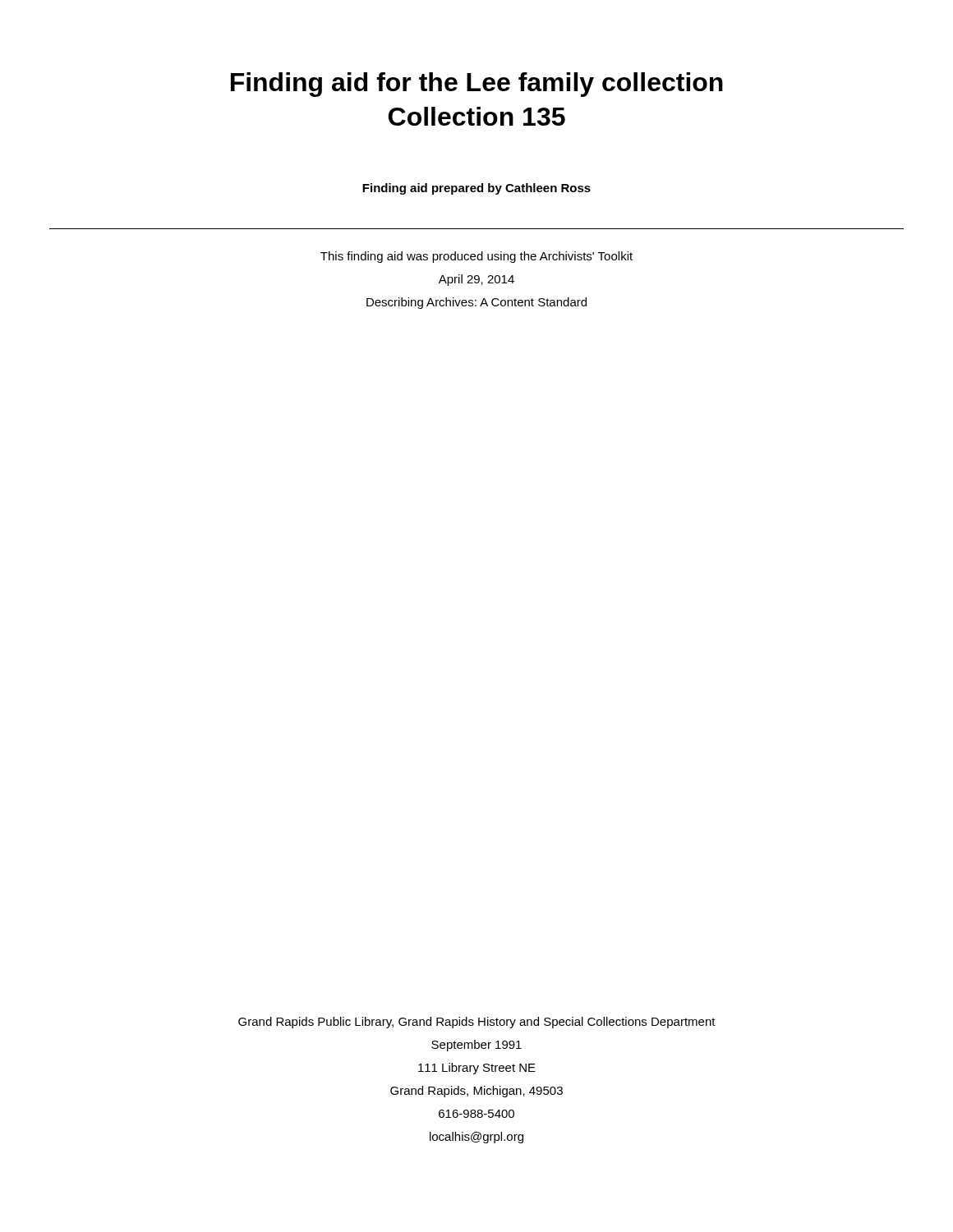953x1232 pixels.
Task: Point to the block beginning "Finding aid prepared by"
Action: 476,188
